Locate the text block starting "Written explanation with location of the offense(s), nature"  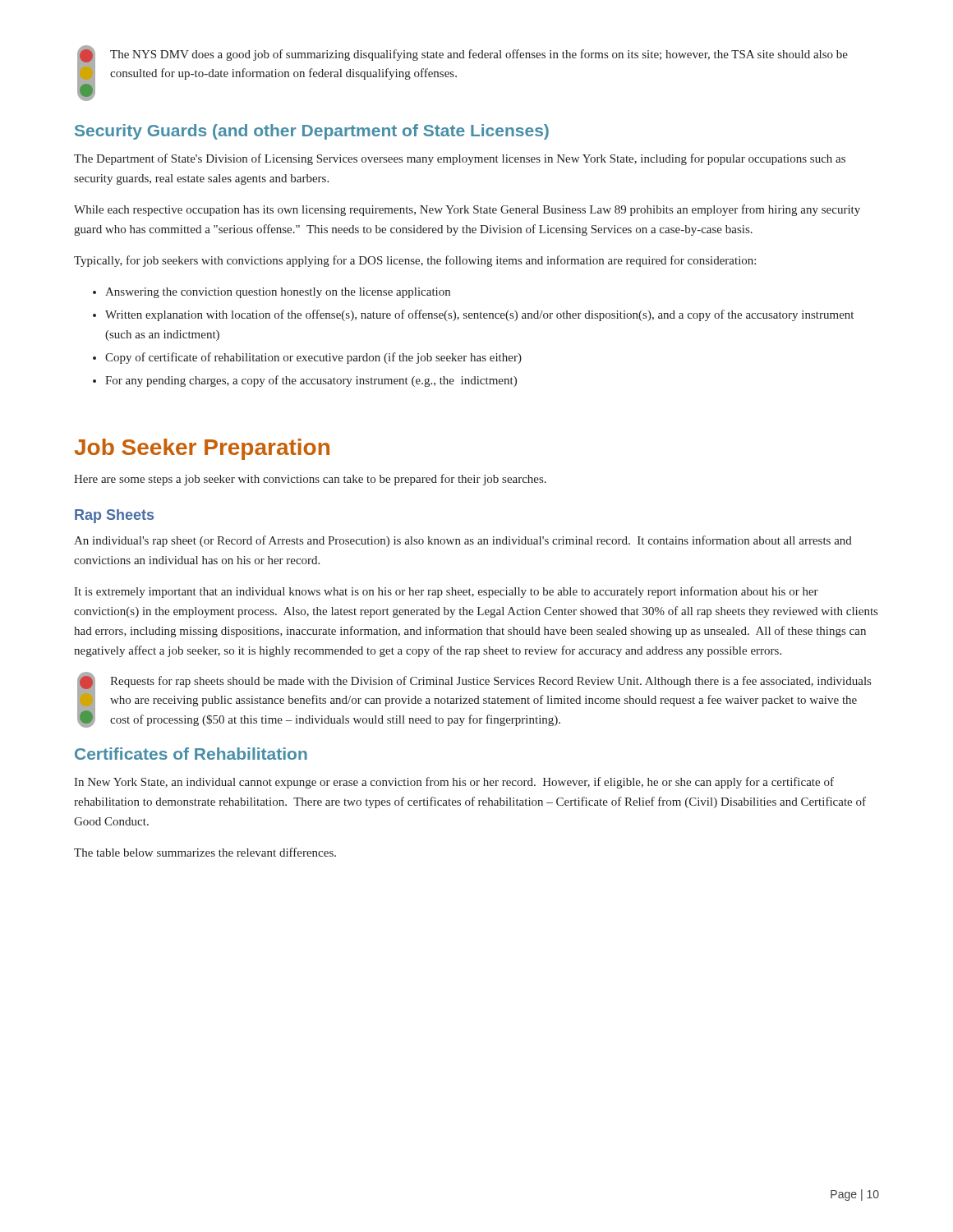click(480, 324)
